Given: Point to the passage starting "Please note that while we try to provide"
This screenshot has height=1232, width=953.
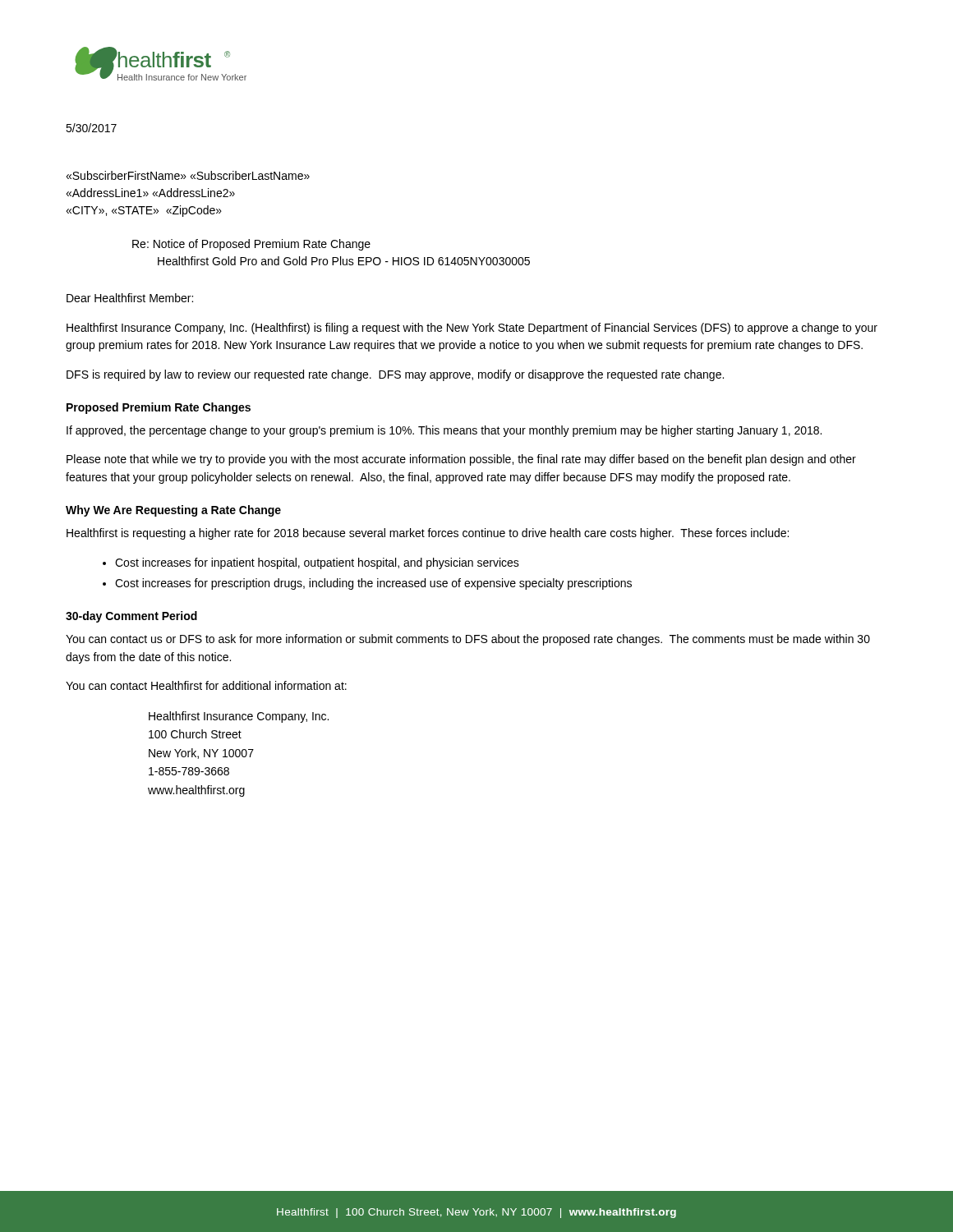Looking at the screenshot, I should 461,468.
